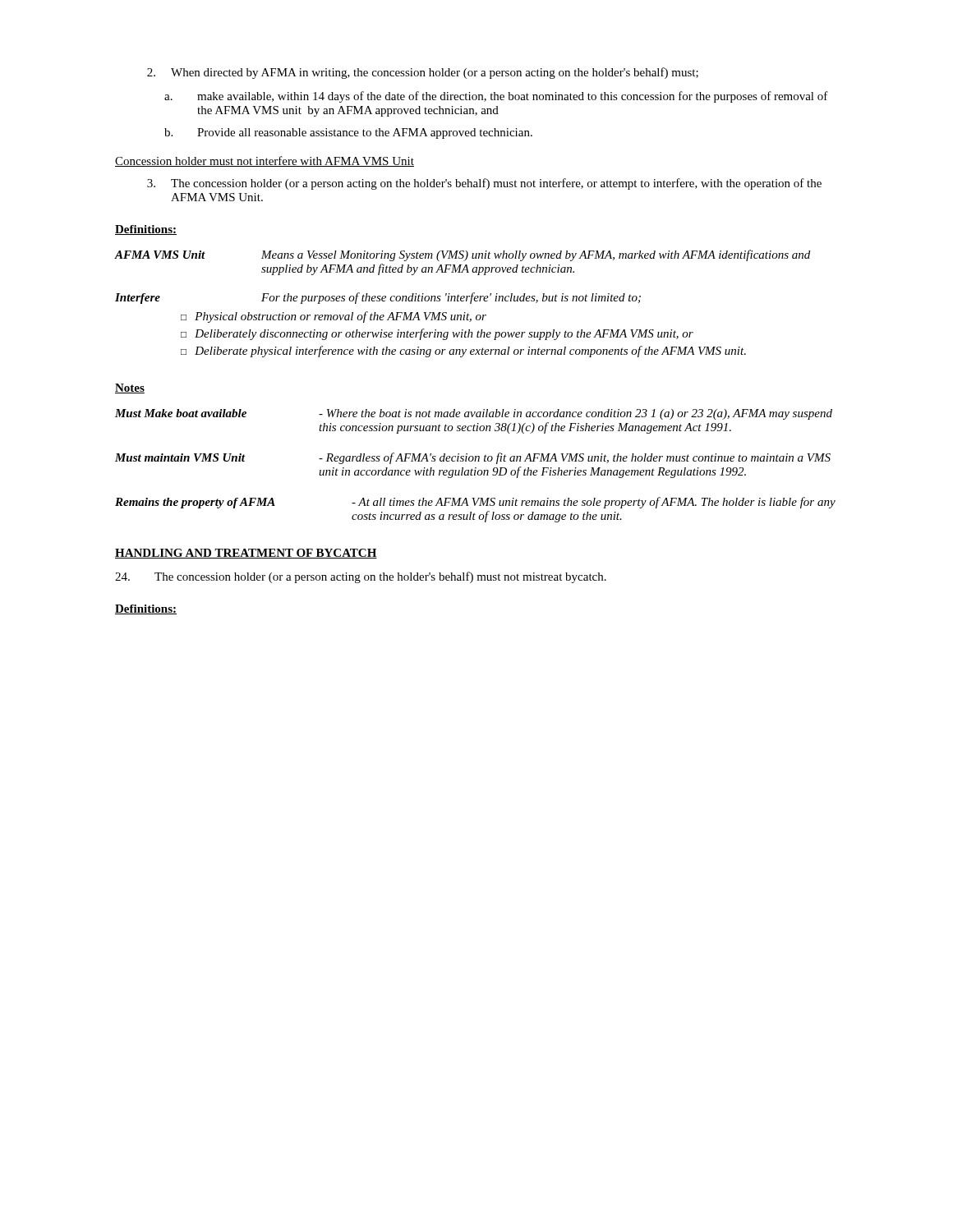Select the list item with the text "□ Deliberately disconnecting or"
The width and height of the screenshot is (953, 1232).
coord(437,334)
